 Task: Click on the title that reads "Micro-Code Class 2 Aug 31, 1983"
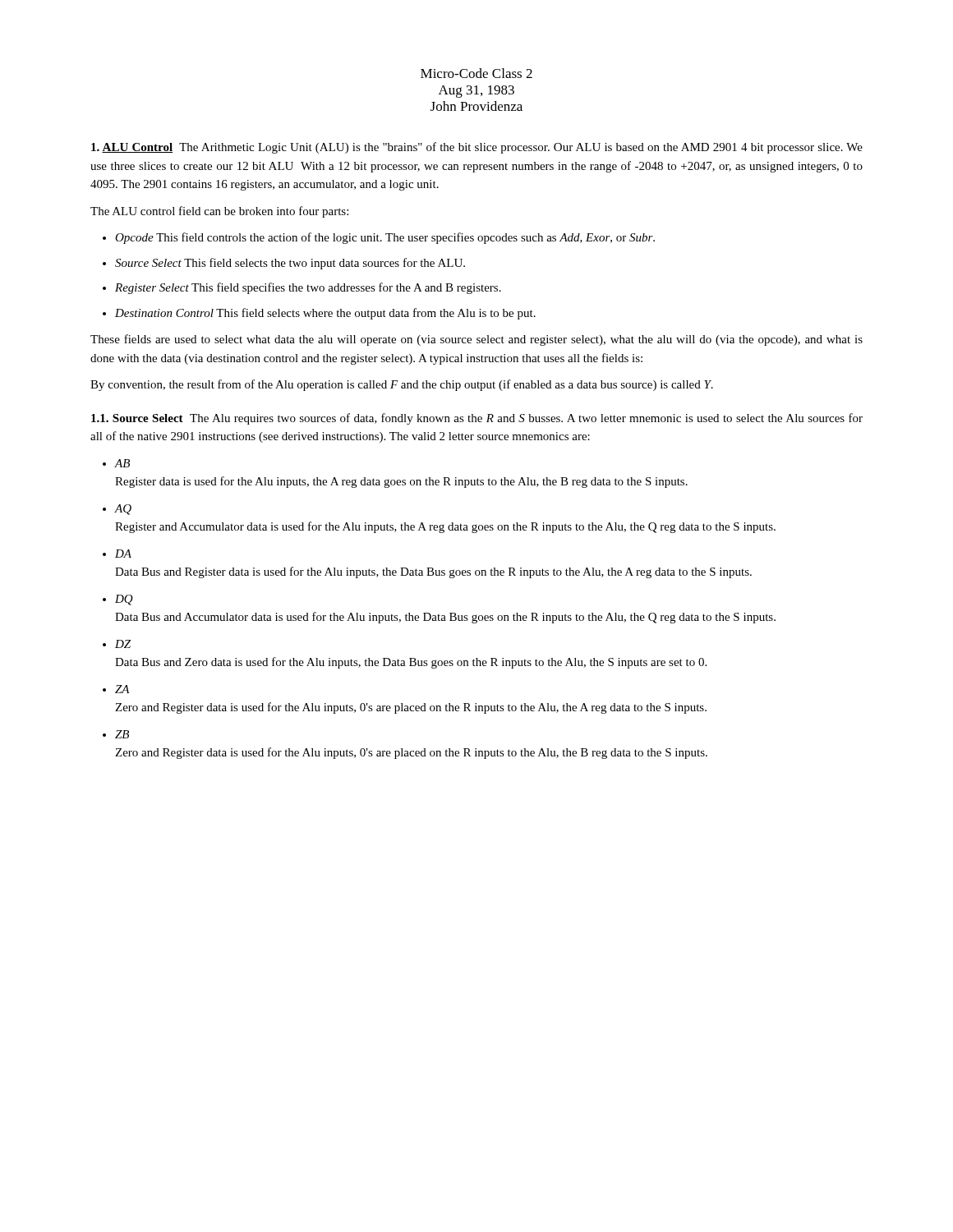[x=476, y=90]
